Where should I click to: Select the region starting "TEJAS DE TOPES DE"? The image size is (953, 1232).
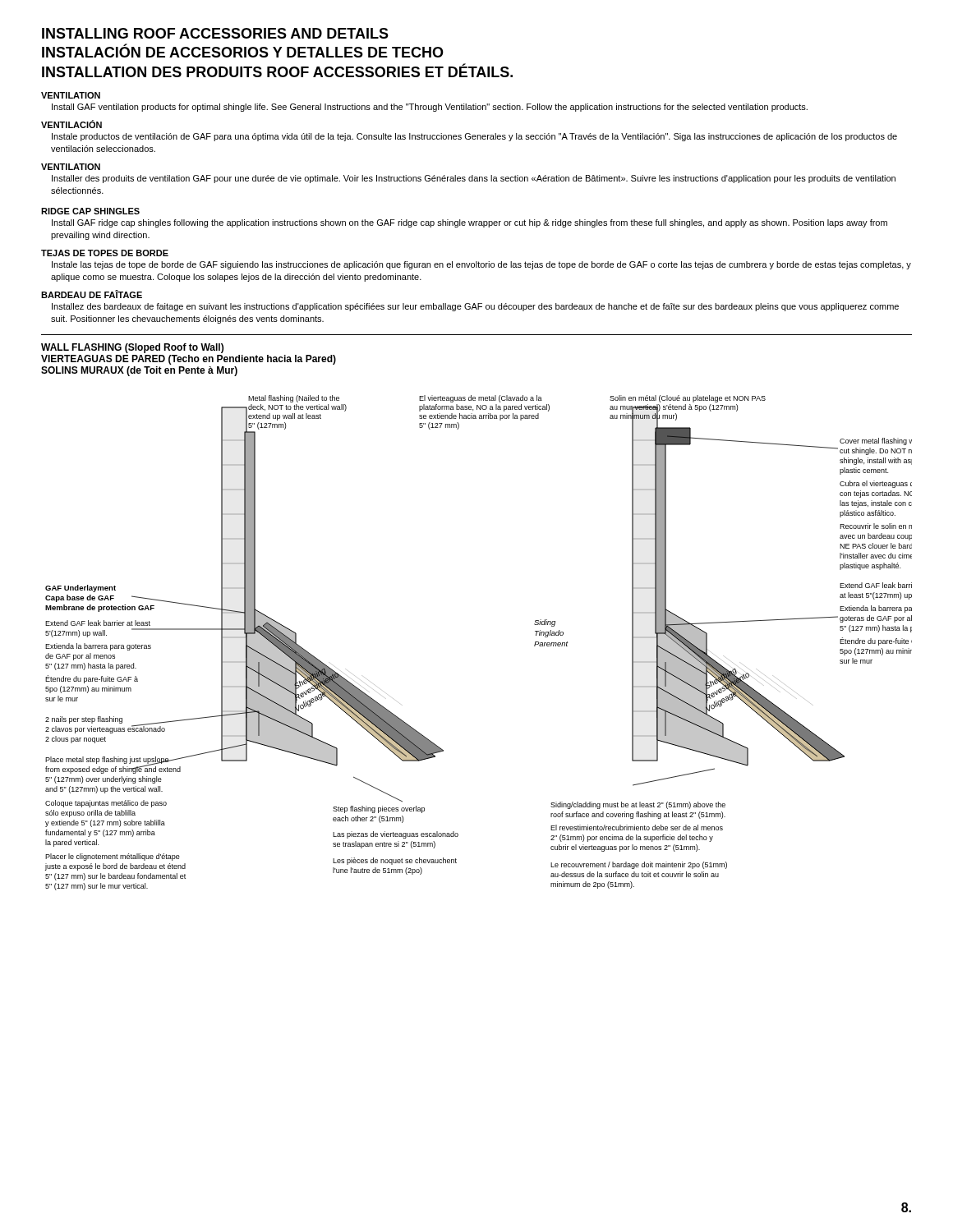click(x=105, y=253)
